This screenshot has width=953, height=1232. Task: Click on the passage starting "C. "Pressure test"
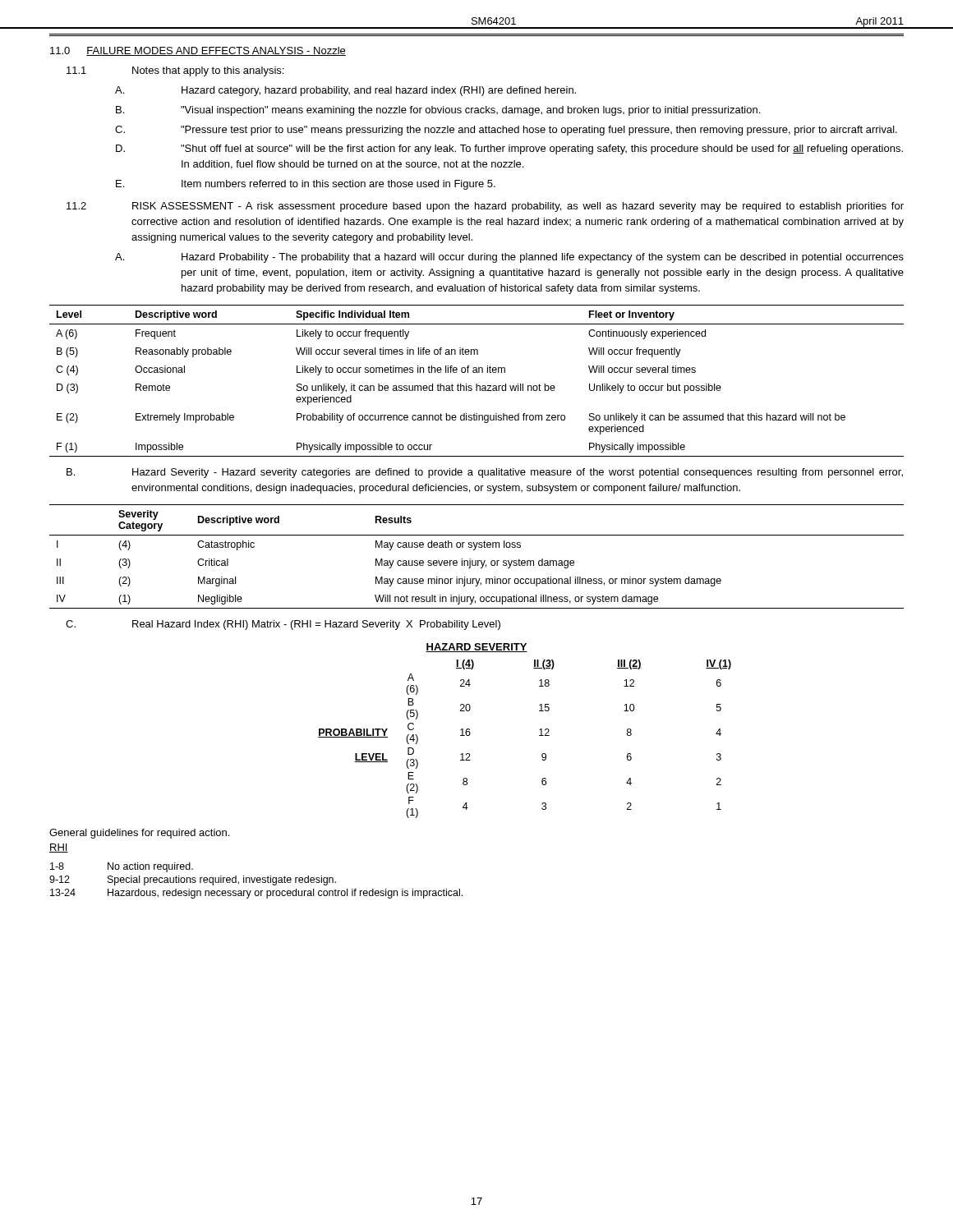(x=501, y=130)
